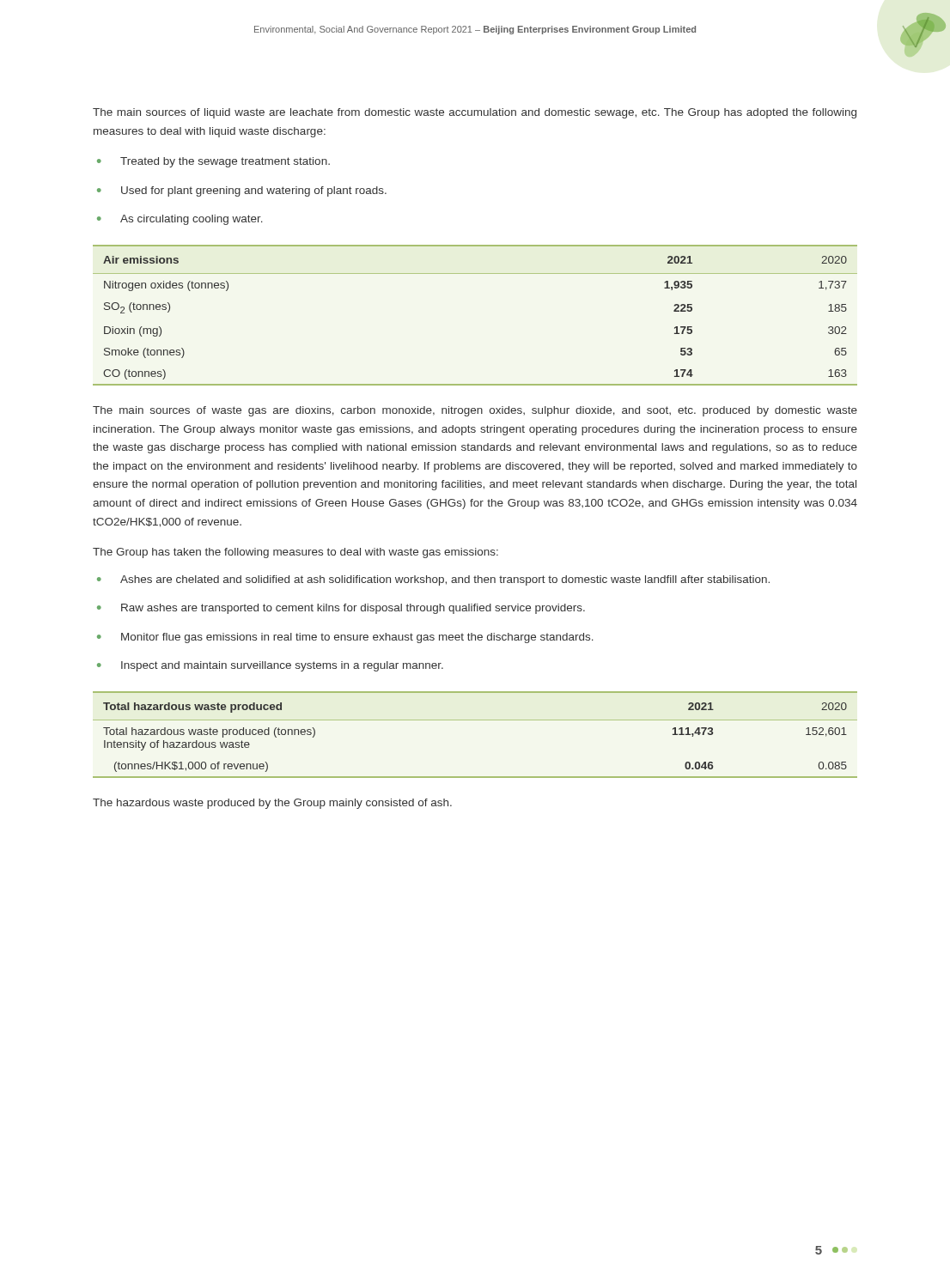Screen dimensions: 1288x950
Task: Where is the passage that starts "• Ashes are chelated and solidified at ash"?
Action: [475, 580]
